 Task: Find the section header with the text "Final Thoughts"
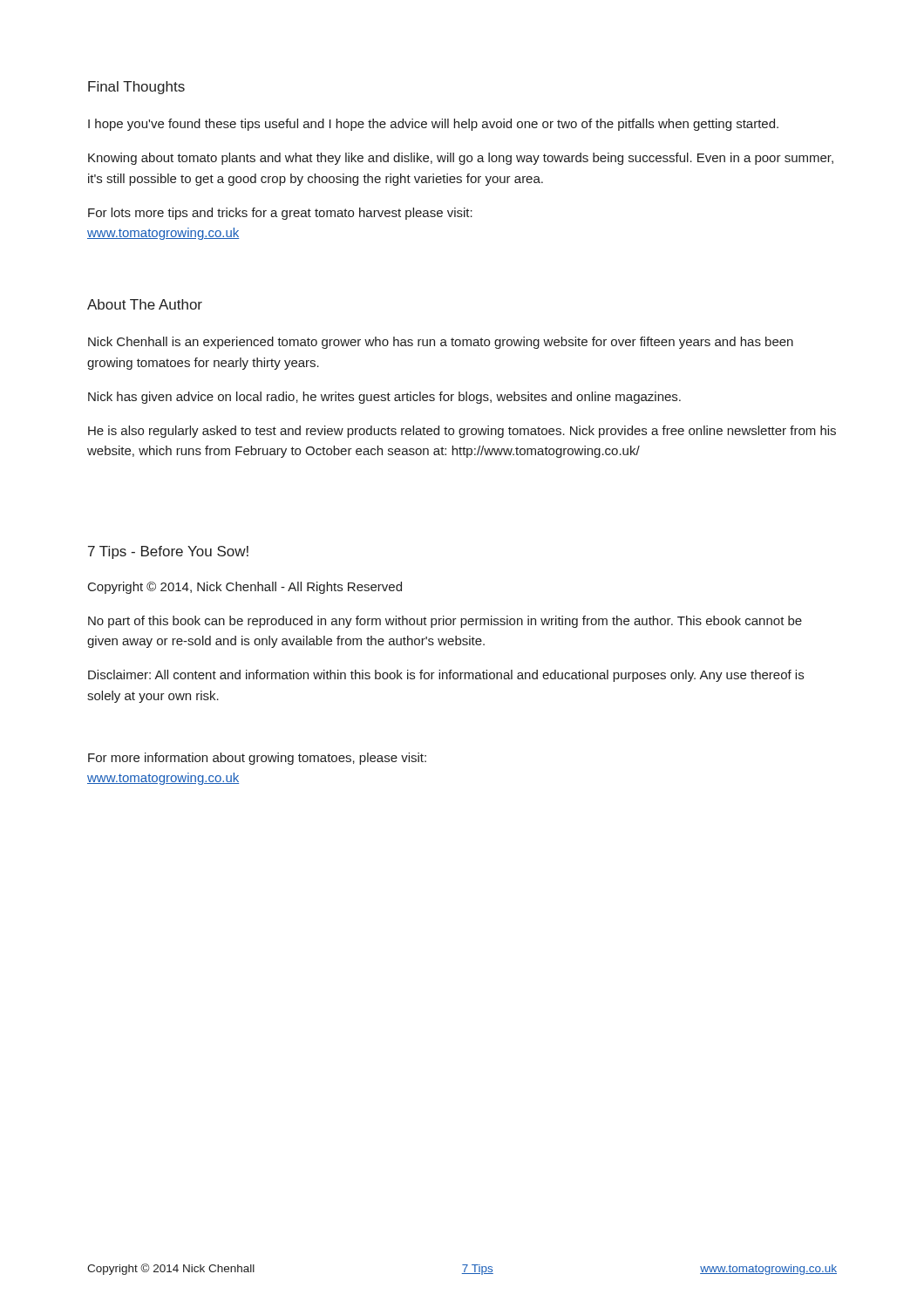tap(136, 87)
